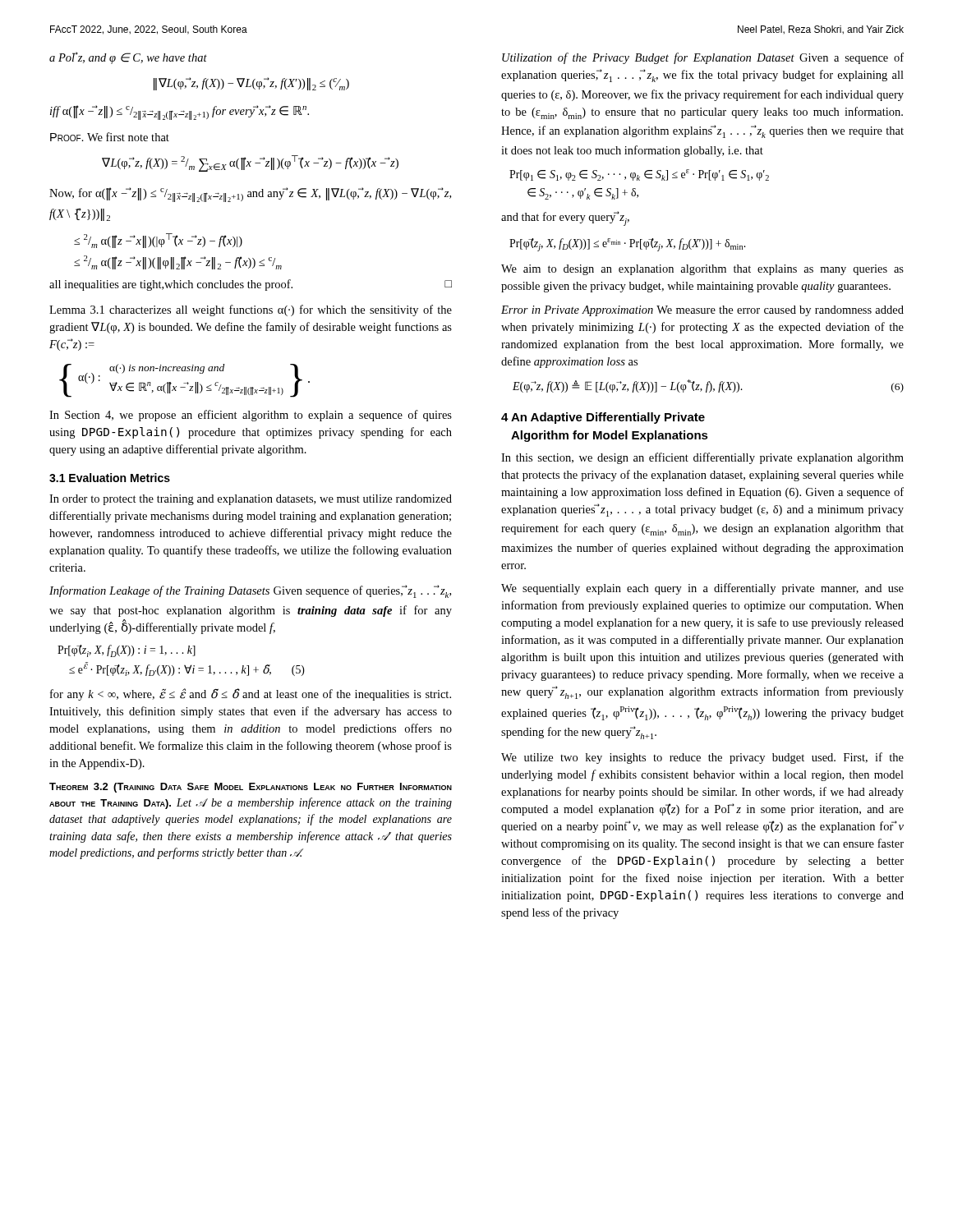The width and height of the screenshot is (953, 1232).
Task: Where is the passage that starts "Theorem 3.2 (Training Data Safe Model Explanations"?
Action: [251, 820]
